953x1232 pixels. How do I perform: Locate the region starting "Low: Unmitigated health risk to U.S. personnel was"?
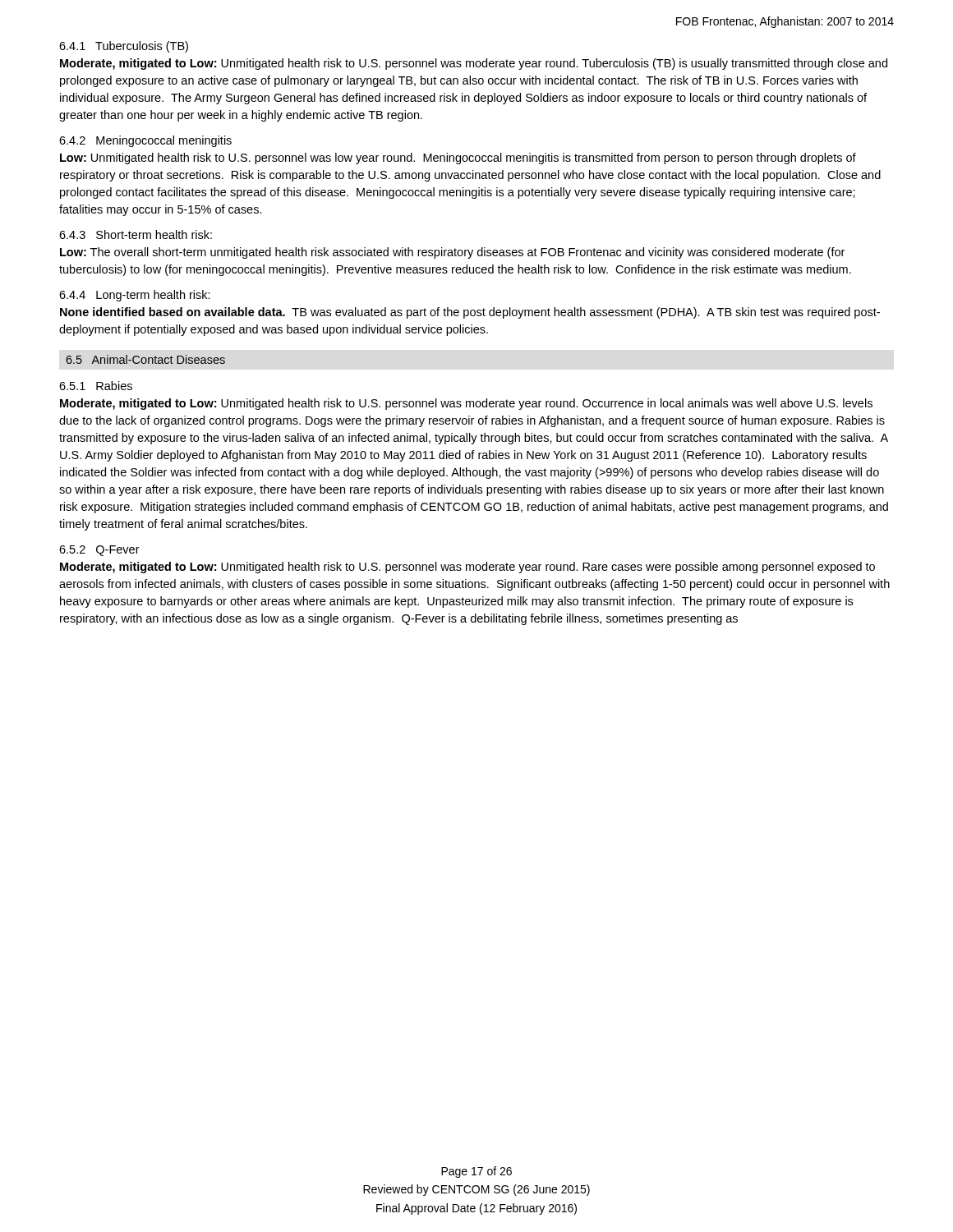pos(470,184)
